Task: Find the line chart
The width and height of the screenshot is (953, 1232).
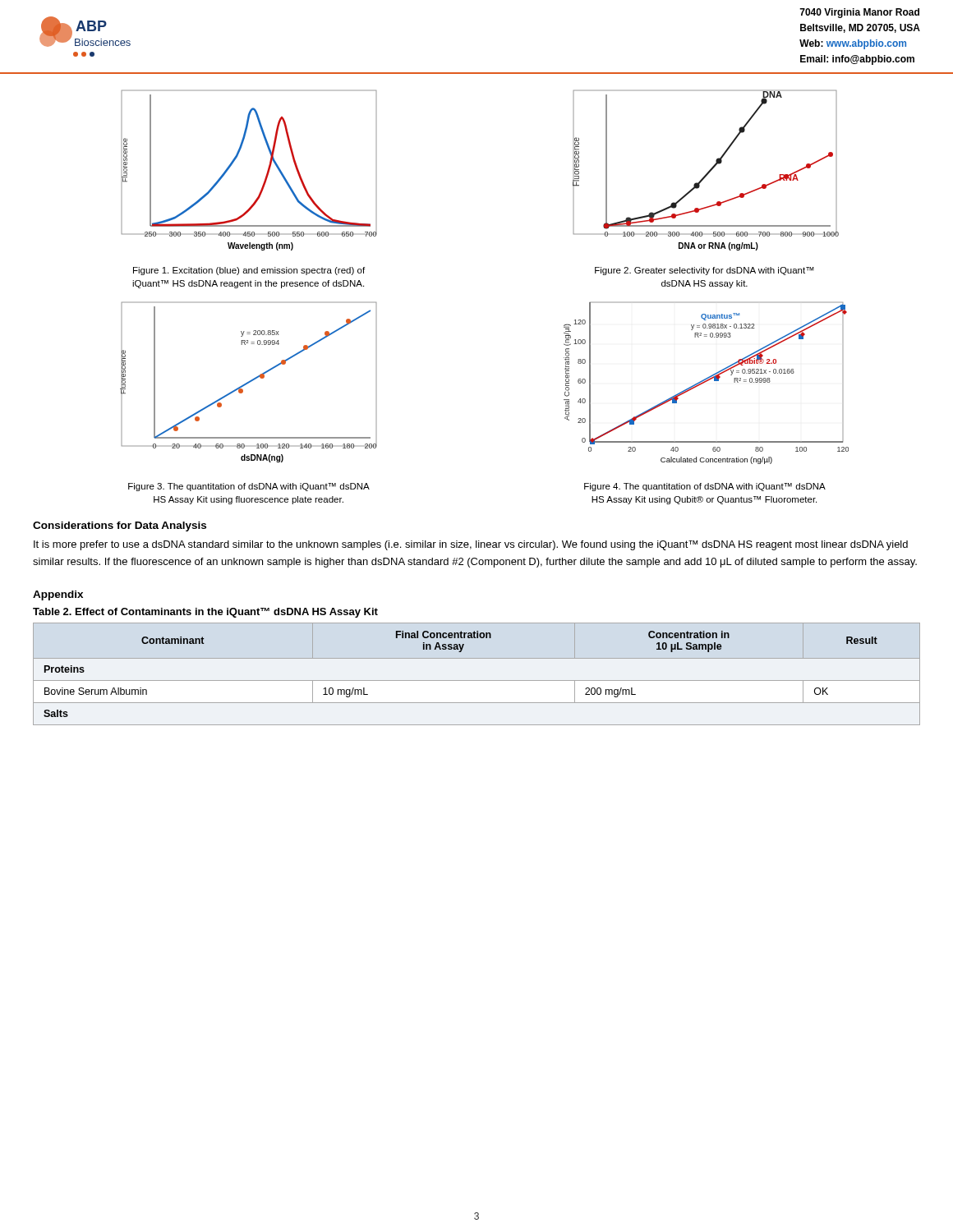Action: pyautogui.click(x=704, y=188)
